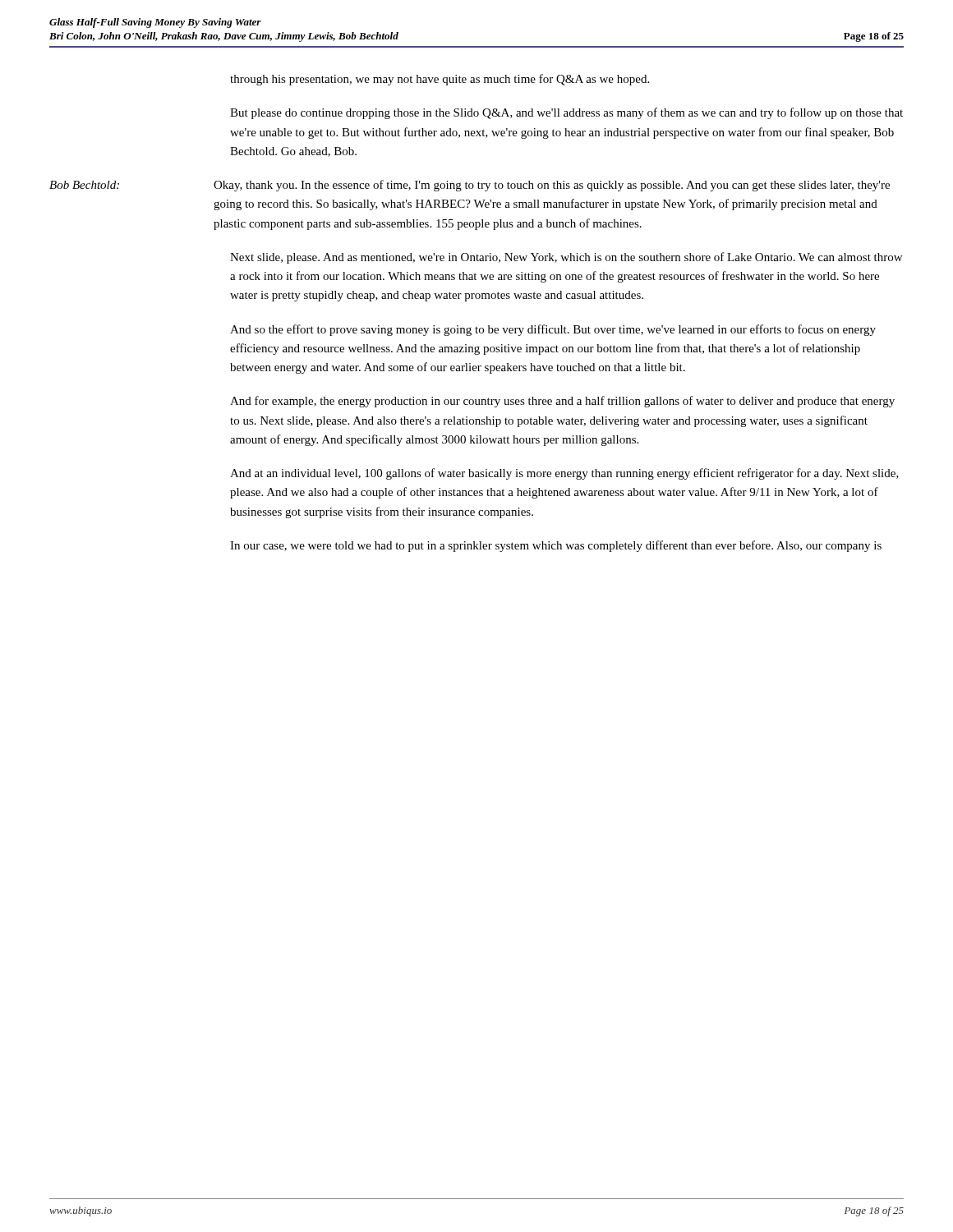Viewport: 953px width, 1232px height.
Task: Click the passage that begins "And for example, the energy production"
Action: [x=562, y=420]
